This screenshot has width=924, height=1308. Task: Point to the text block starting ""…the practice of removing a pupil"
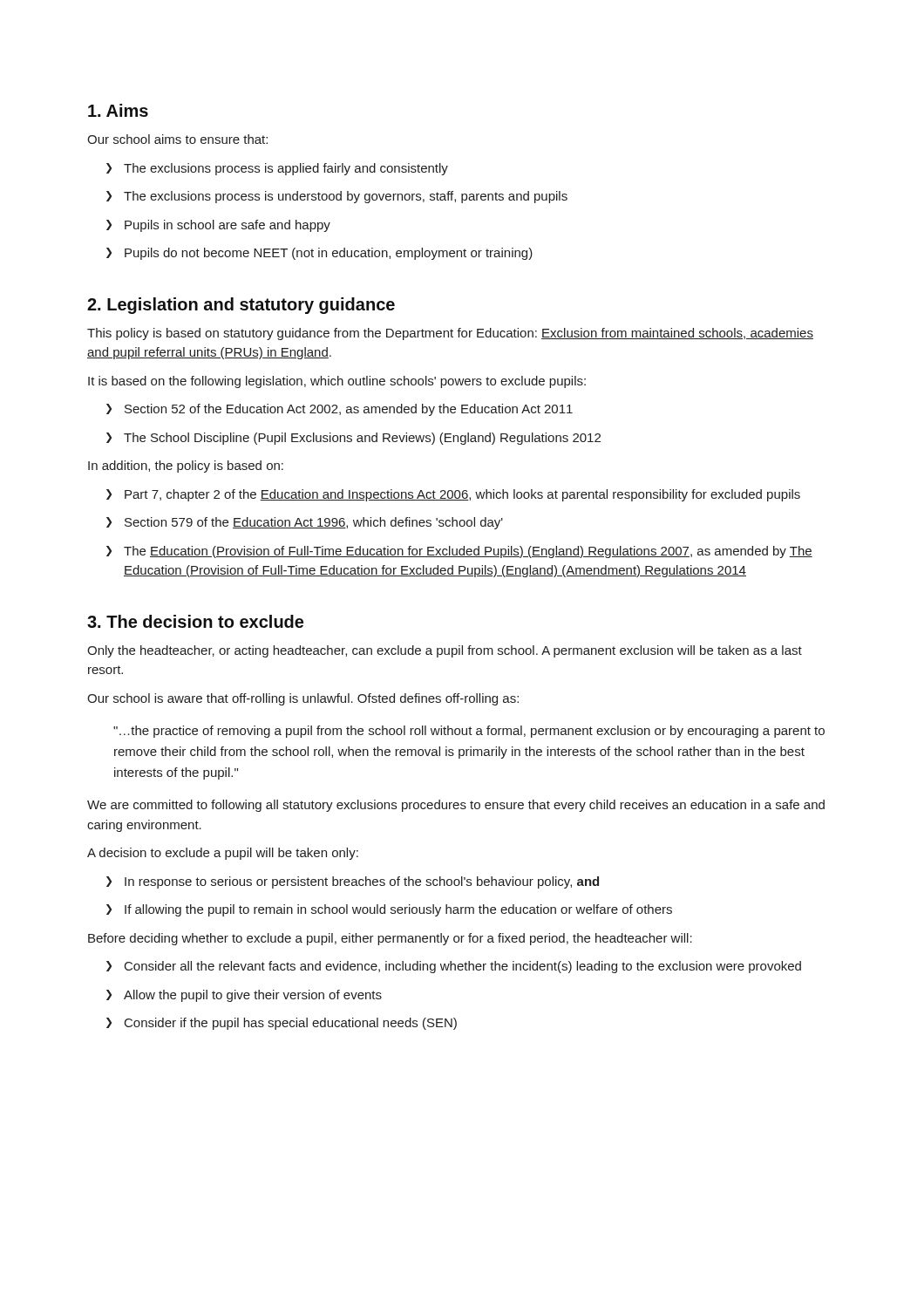click(475, 752)
